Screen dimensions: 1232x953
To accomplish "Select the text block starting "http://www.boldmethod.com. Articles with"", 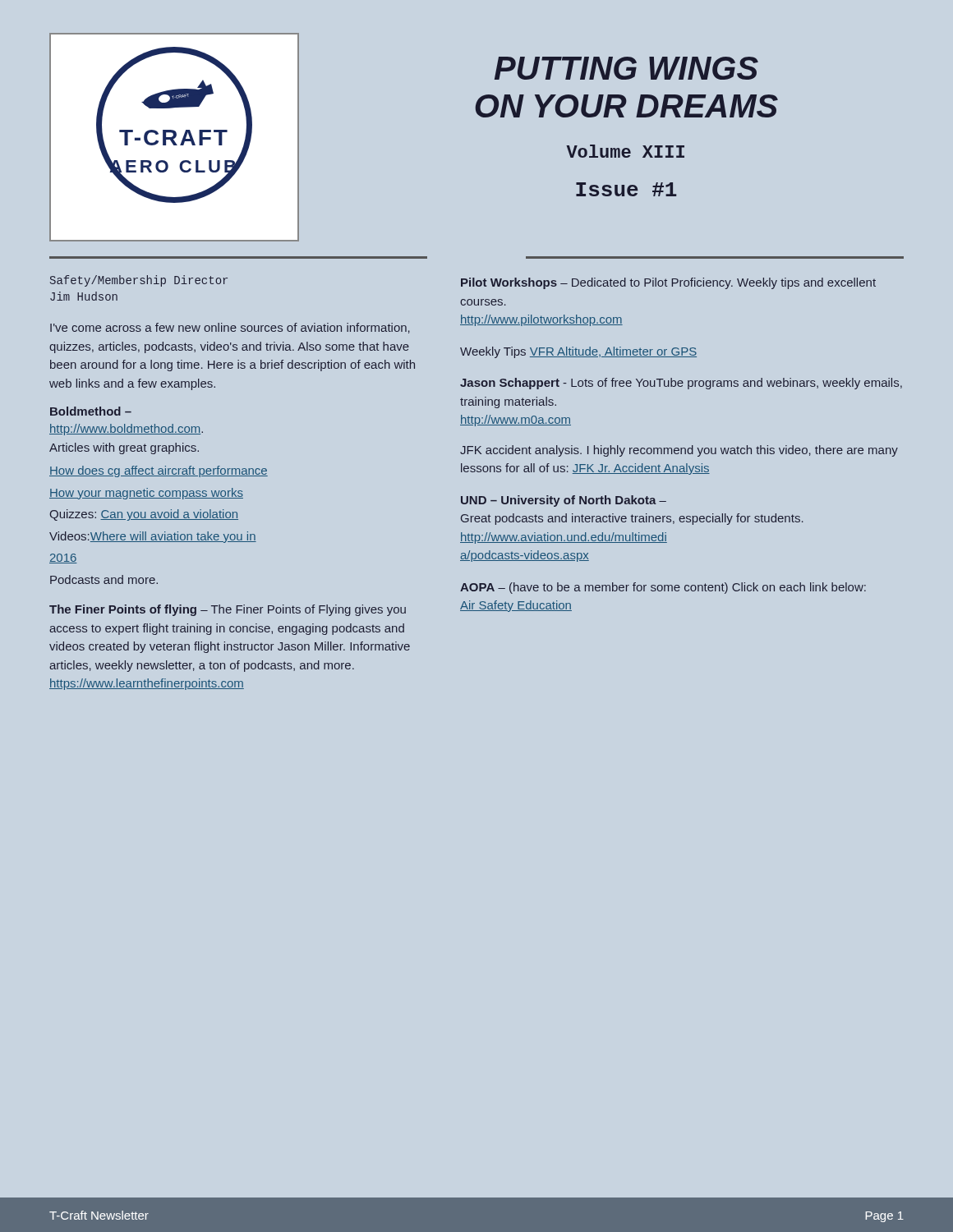I will tap(127, 438).
